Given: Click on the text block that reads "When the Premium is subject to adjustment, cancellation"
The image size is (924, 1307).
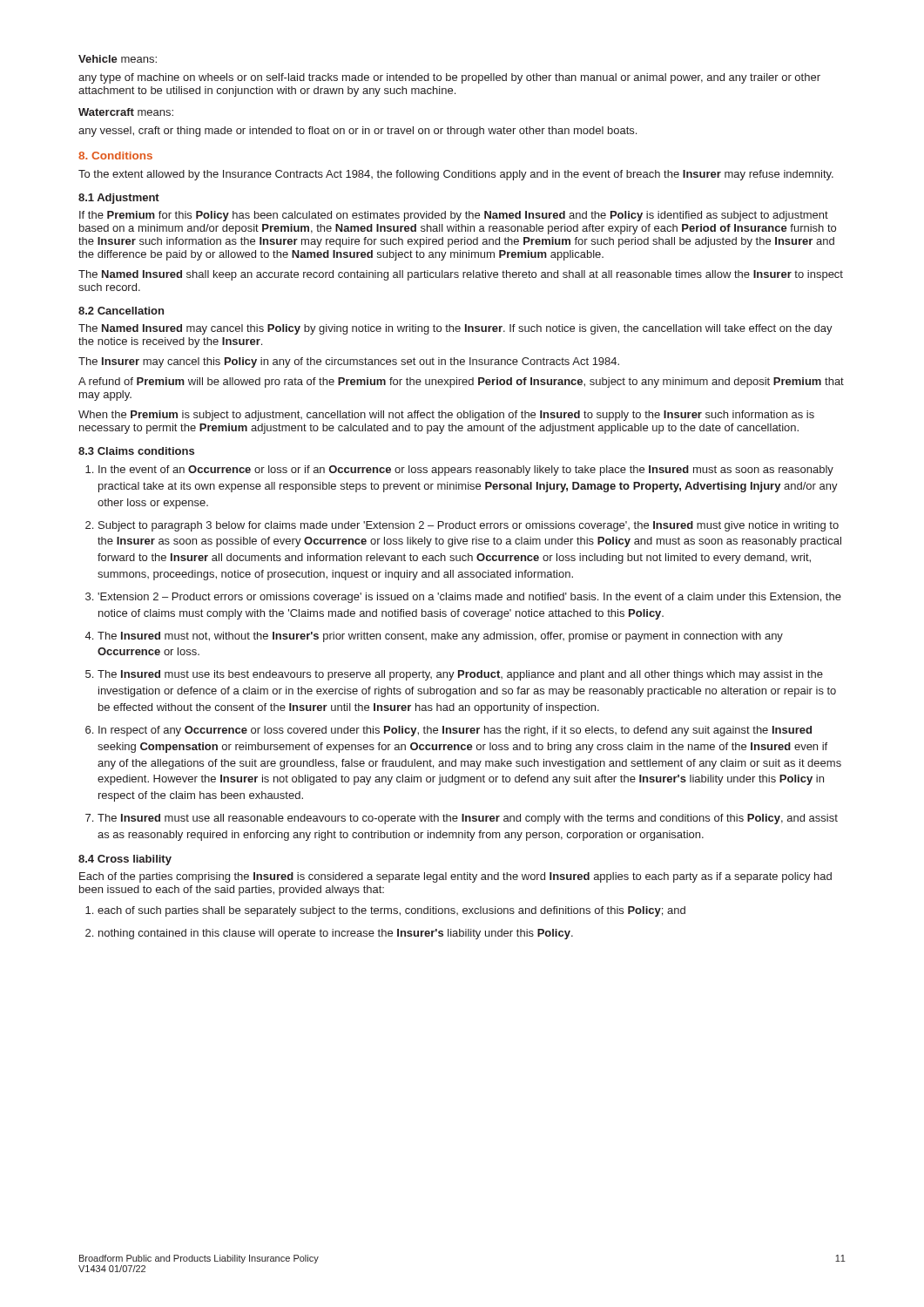Looking at the screenshot, I should point(446,421).
